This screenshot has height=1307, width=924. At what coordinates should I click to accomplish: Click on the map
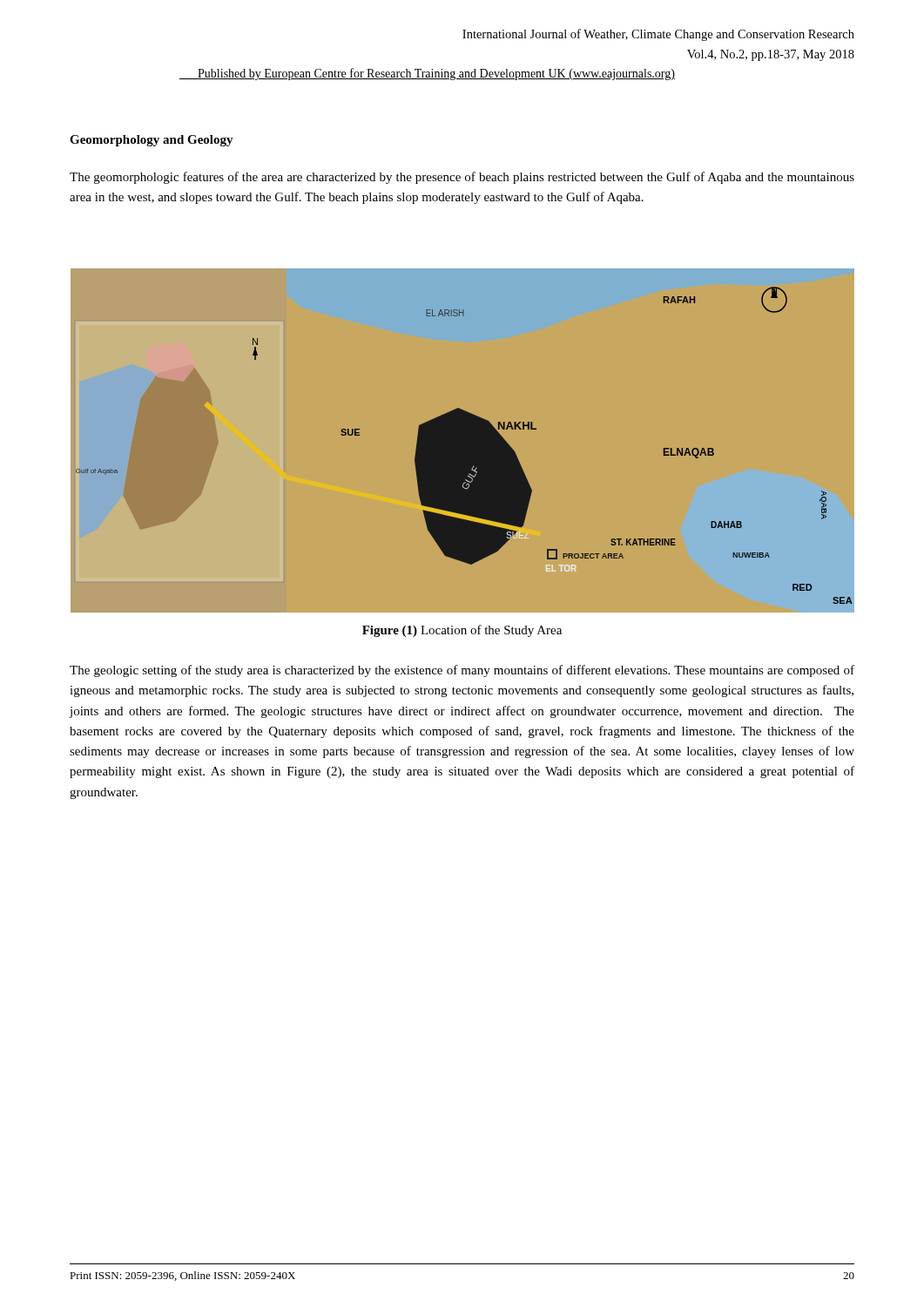coord(462,440)
